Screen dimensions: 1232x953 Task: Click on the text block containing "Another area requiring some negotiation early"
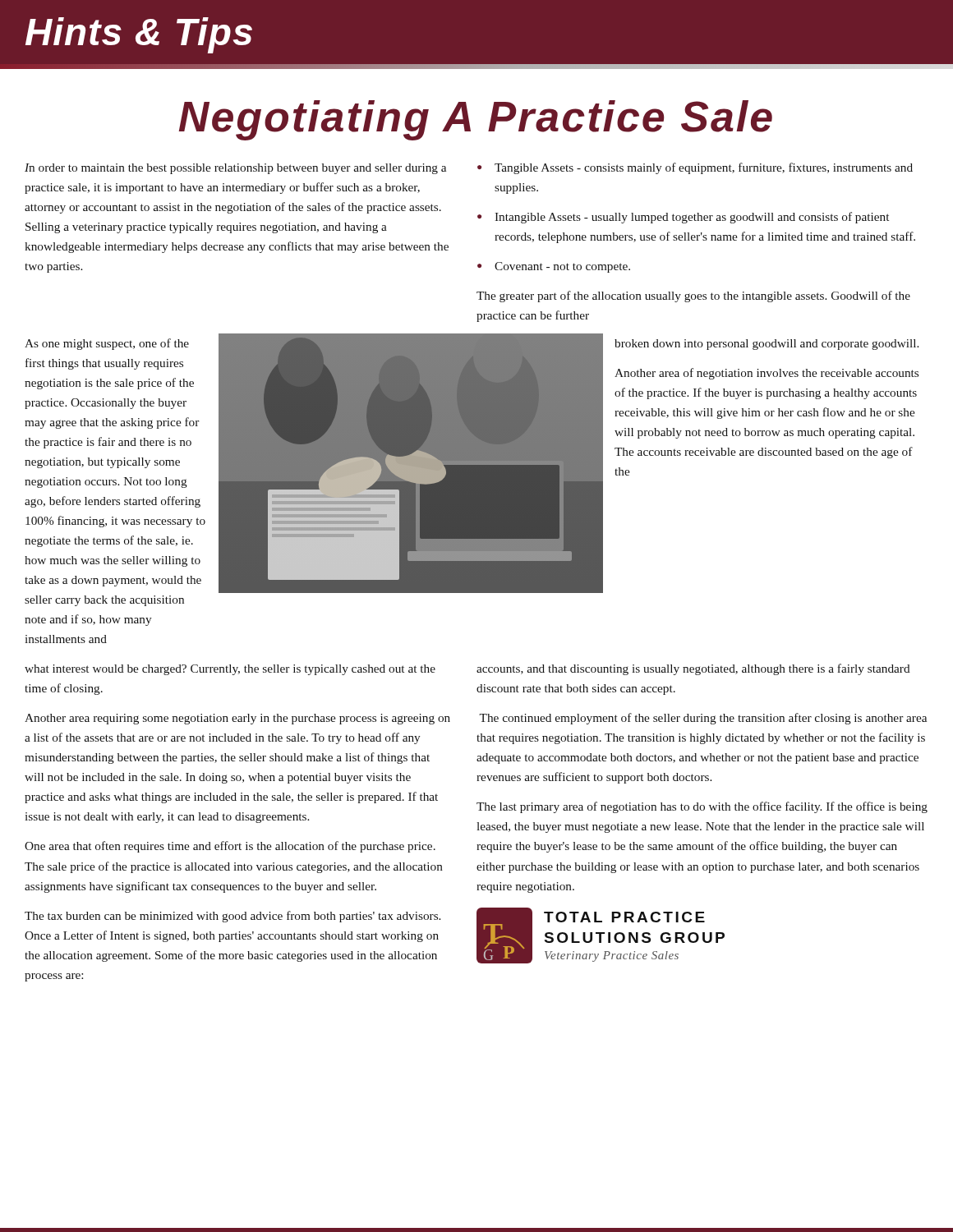coord(238,767)
